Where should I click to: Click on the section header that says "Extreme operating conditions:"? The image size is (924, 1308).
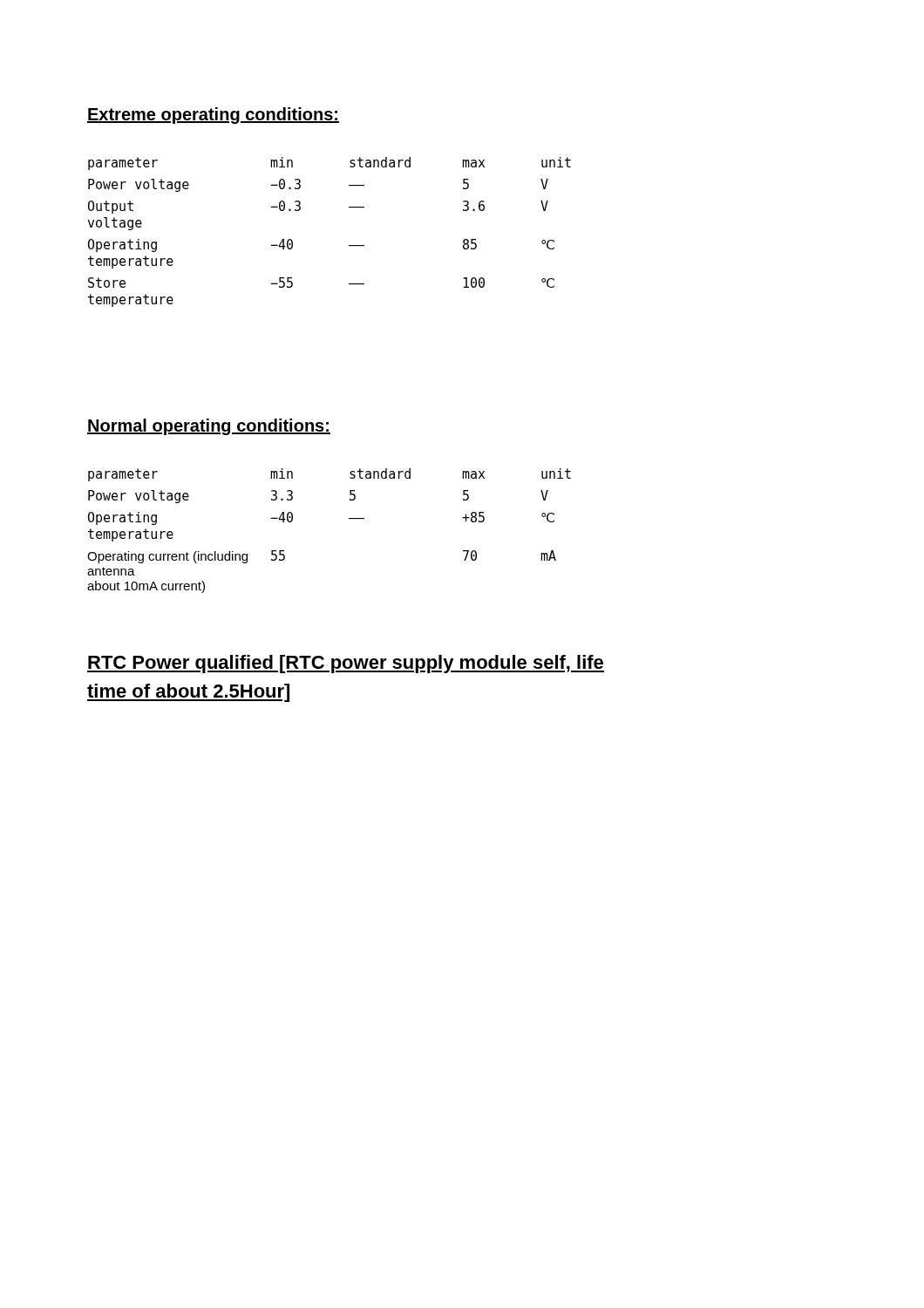click(x=213, y=114)
